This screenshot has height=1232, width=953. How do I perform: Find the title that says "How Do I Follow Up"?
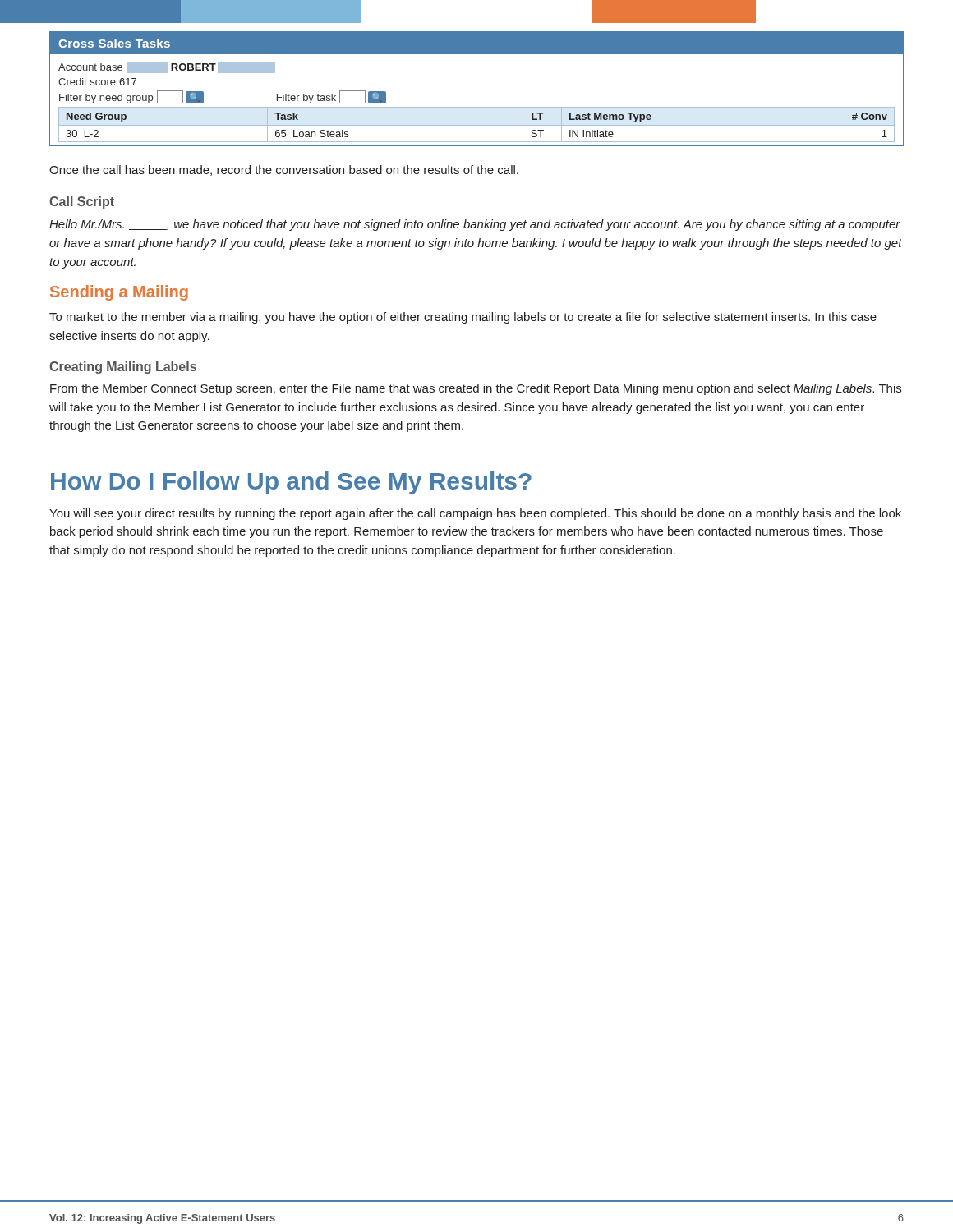tap(291, 481)
